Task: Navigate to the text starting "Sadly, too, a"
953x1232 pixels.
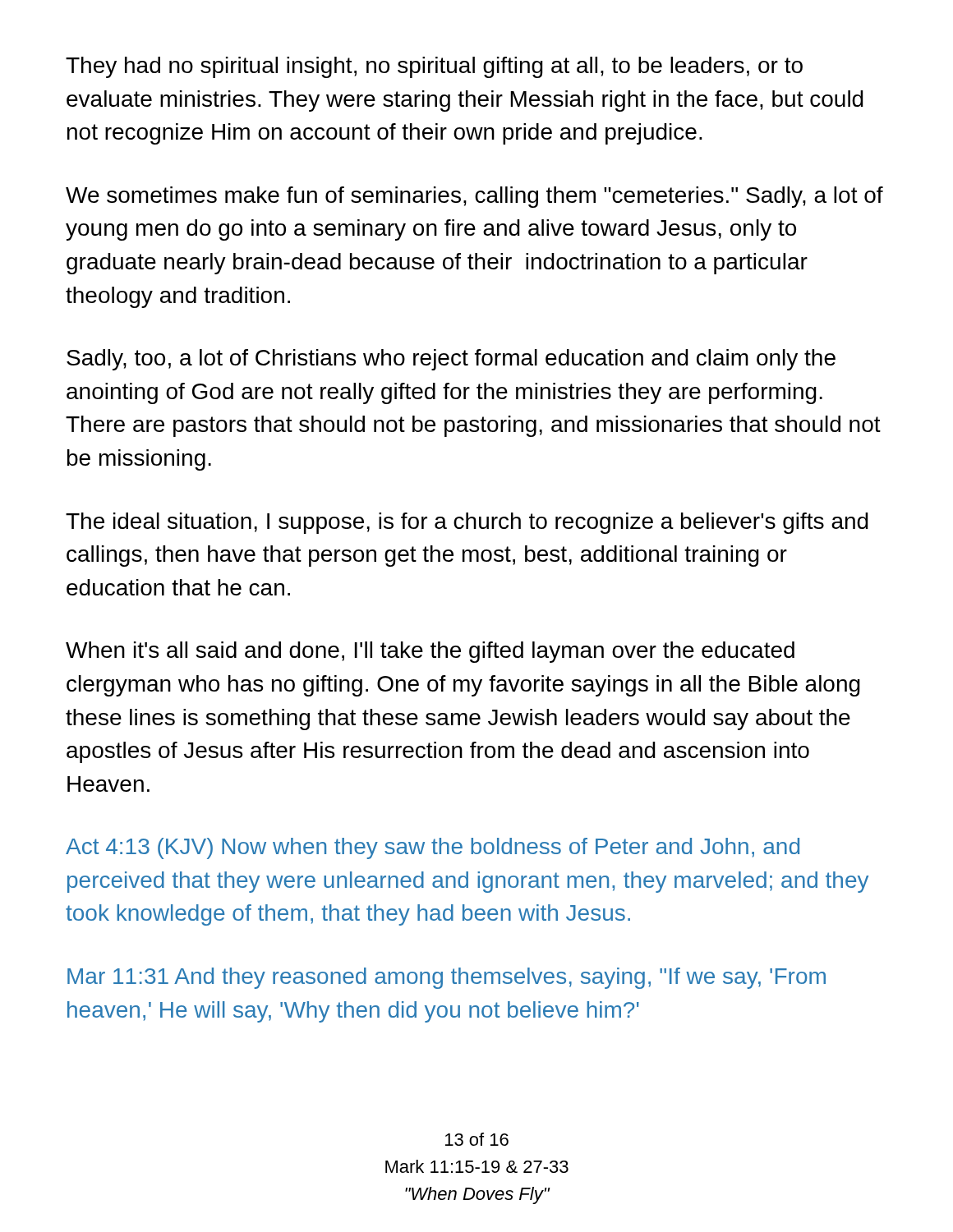Action: (473, 408)
